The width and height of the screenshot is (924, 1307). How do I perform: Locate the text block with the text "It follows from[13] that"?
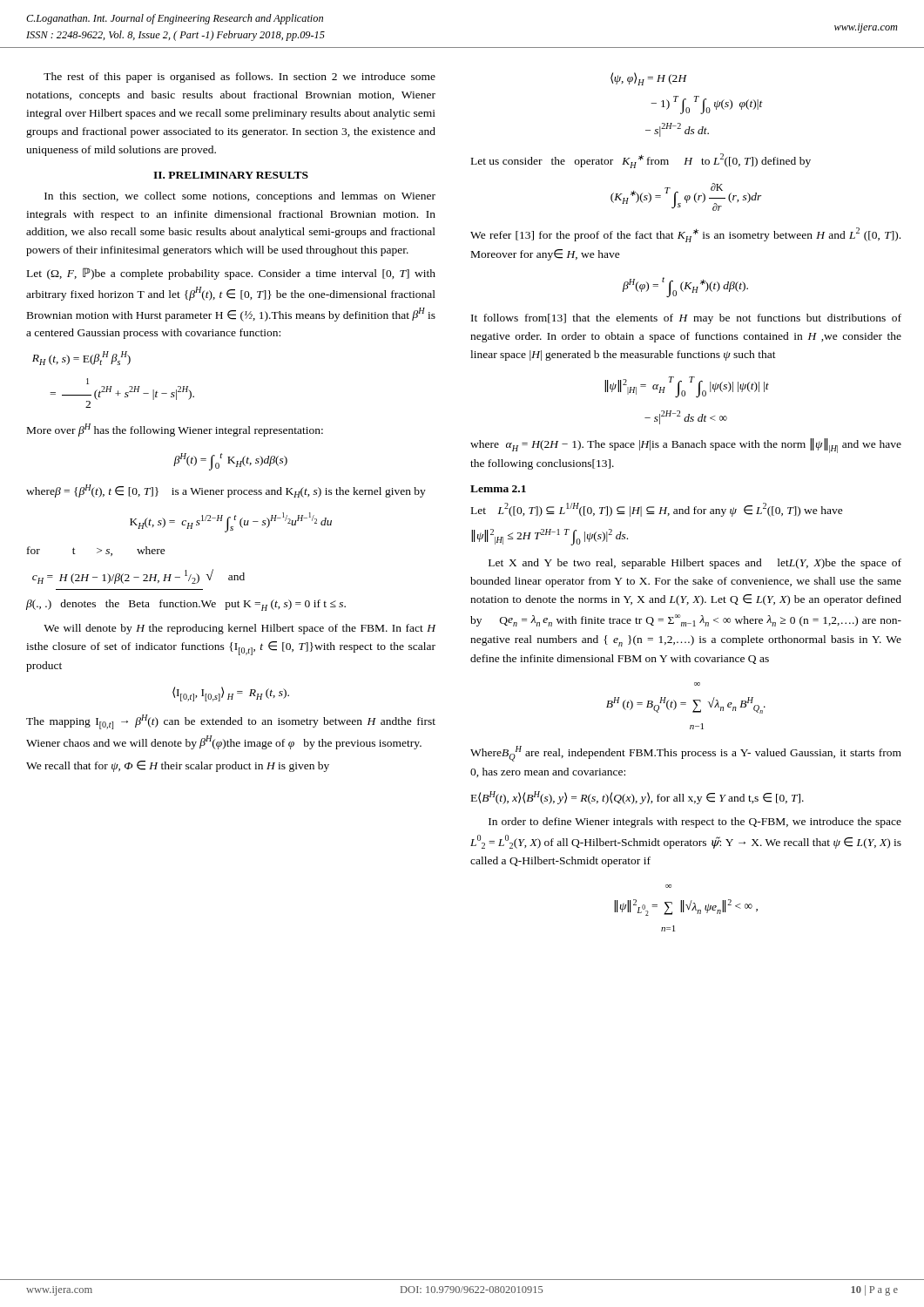pos(686,337)
